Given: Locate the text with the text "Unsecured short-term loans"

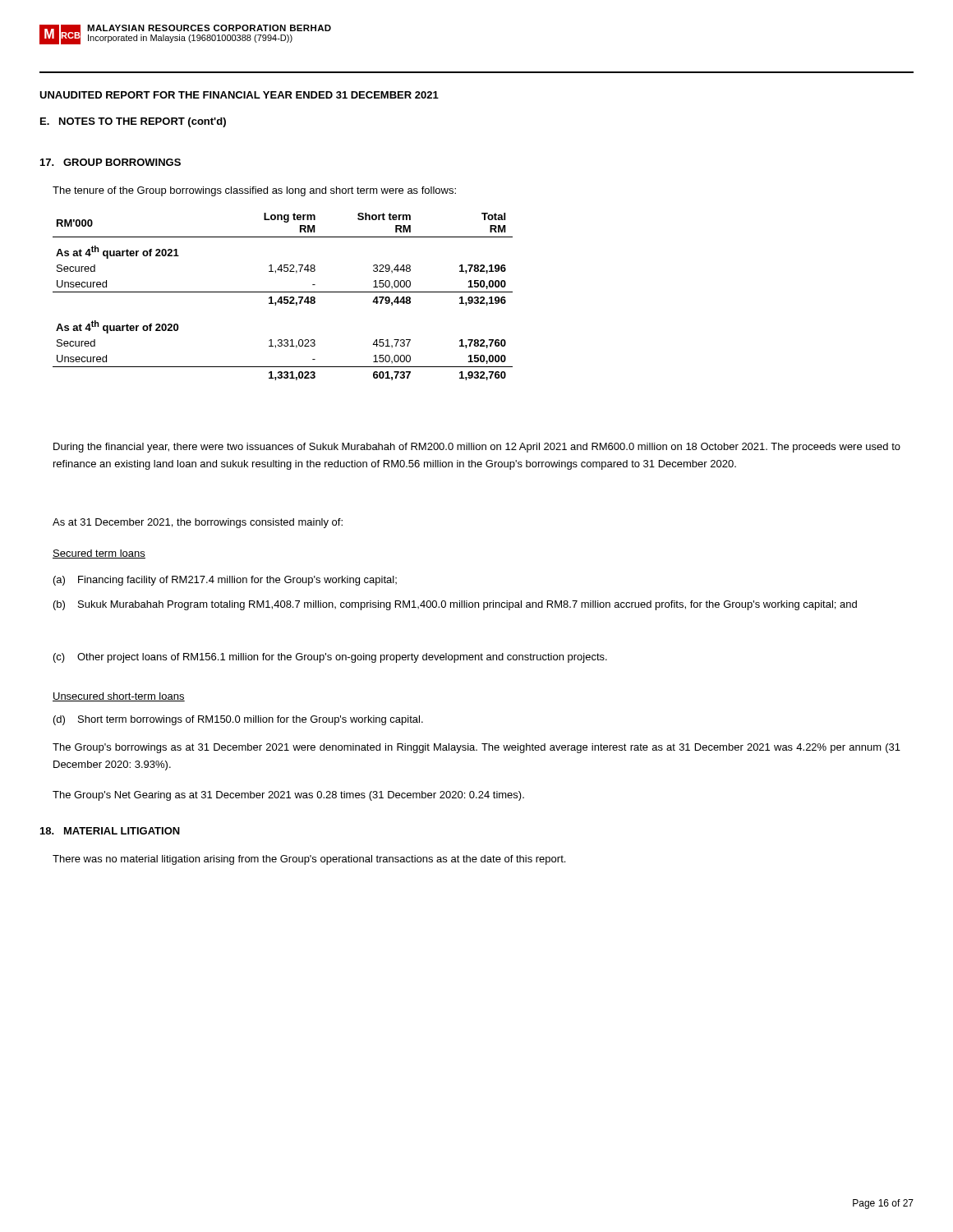Looking at the screenshot, I should [x=119, y=696].
